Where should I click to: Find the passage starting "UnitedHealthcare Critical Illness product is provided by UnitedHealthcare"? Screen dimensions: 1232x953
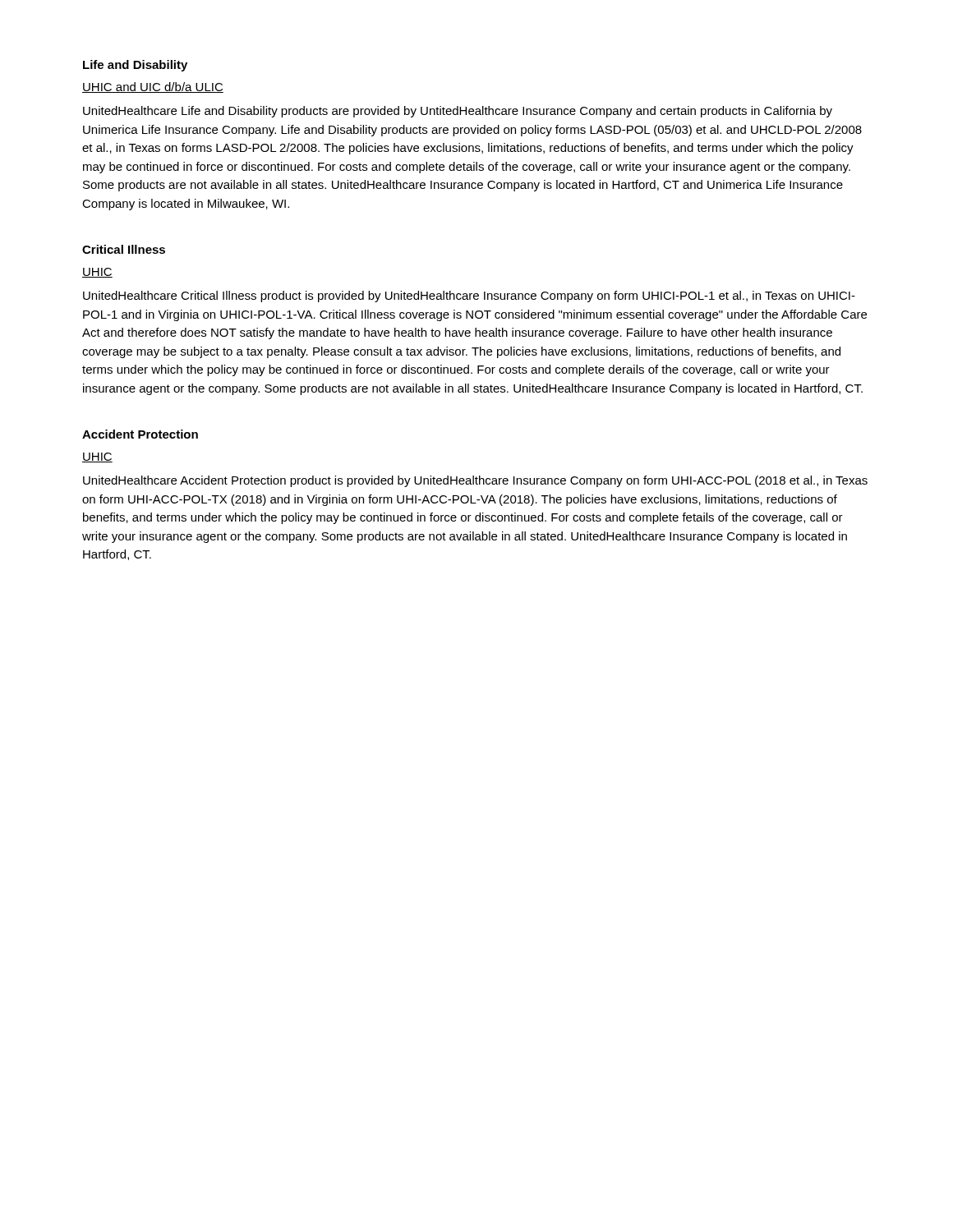tap(475, 341)
